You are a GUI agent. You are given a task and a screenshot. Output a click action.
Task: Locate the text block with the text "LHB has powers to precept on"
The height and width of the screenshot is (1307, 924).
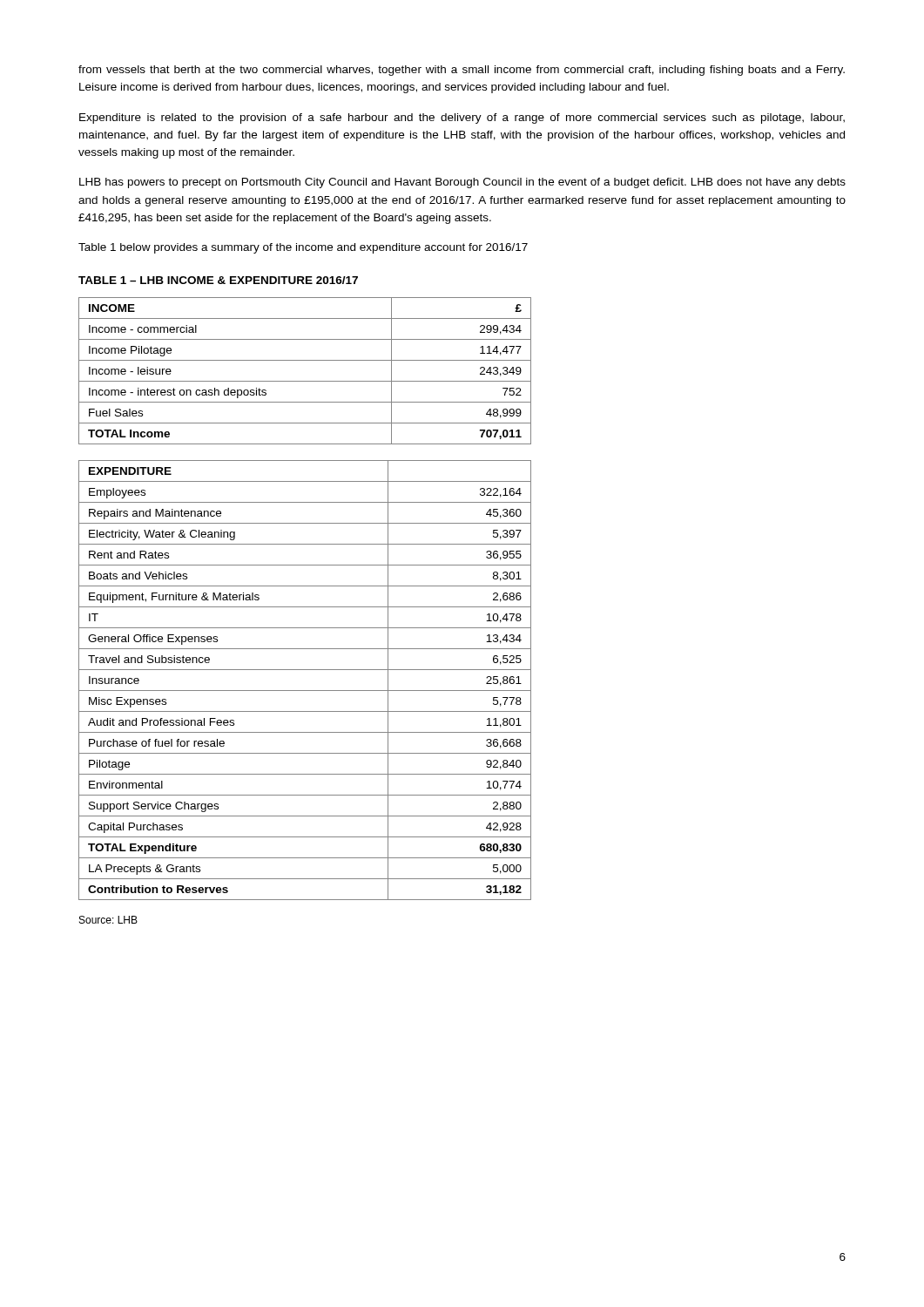(462, 200)
